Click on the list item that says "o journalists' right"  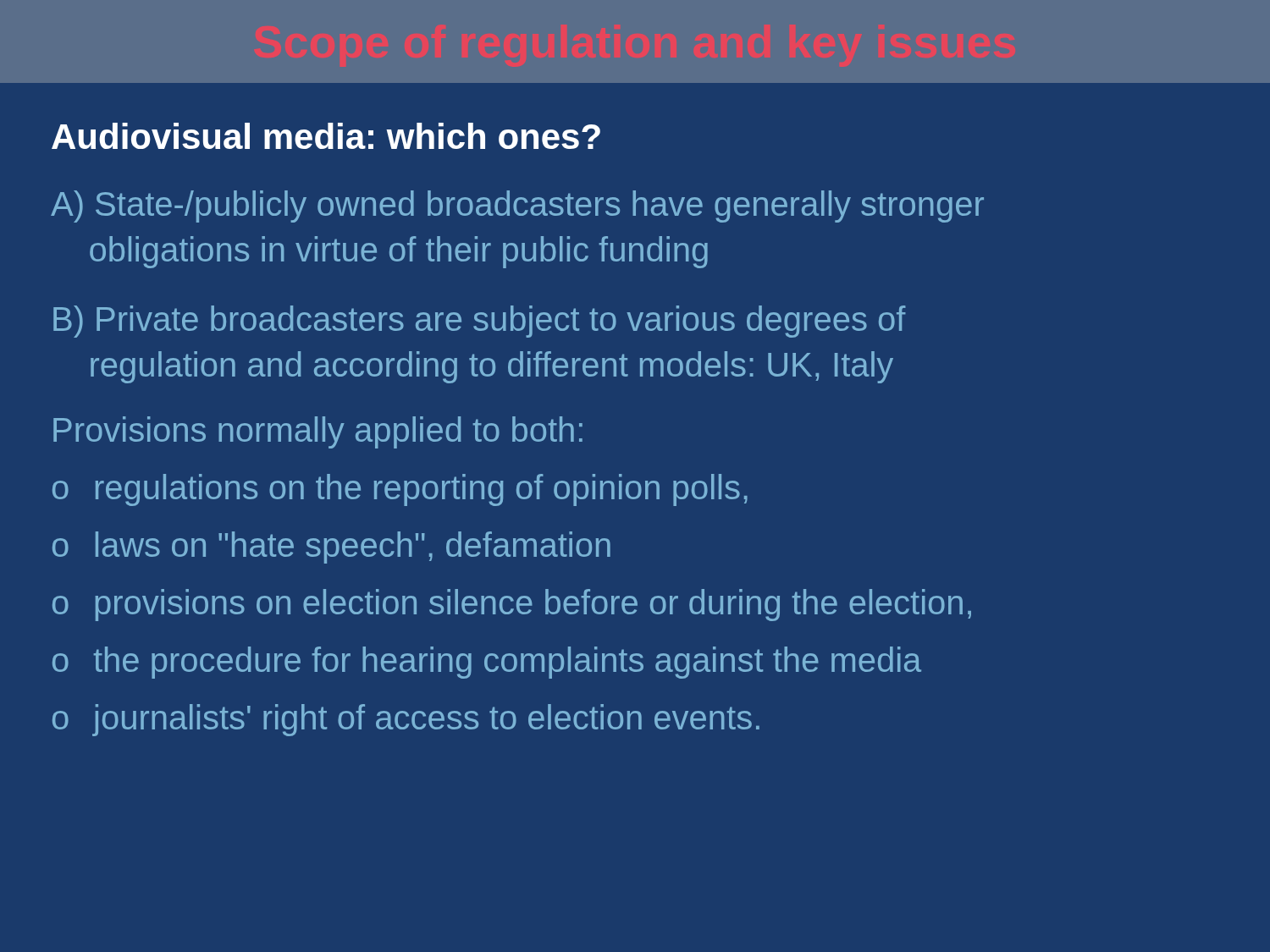pos(635,718)
